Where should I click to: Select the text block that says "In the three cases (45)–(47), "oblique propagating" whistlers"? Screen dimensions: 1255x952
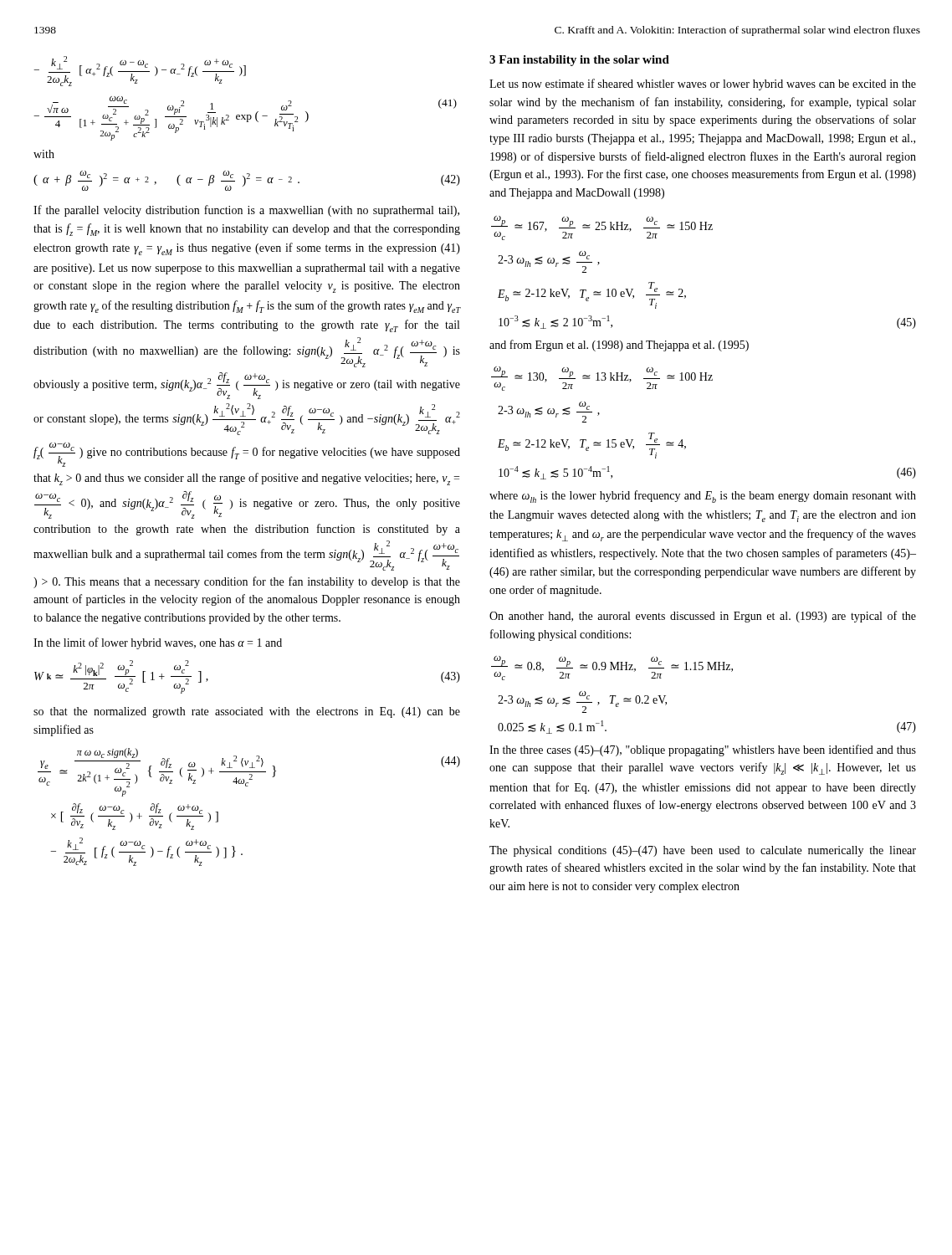click(x=703, y=787)
